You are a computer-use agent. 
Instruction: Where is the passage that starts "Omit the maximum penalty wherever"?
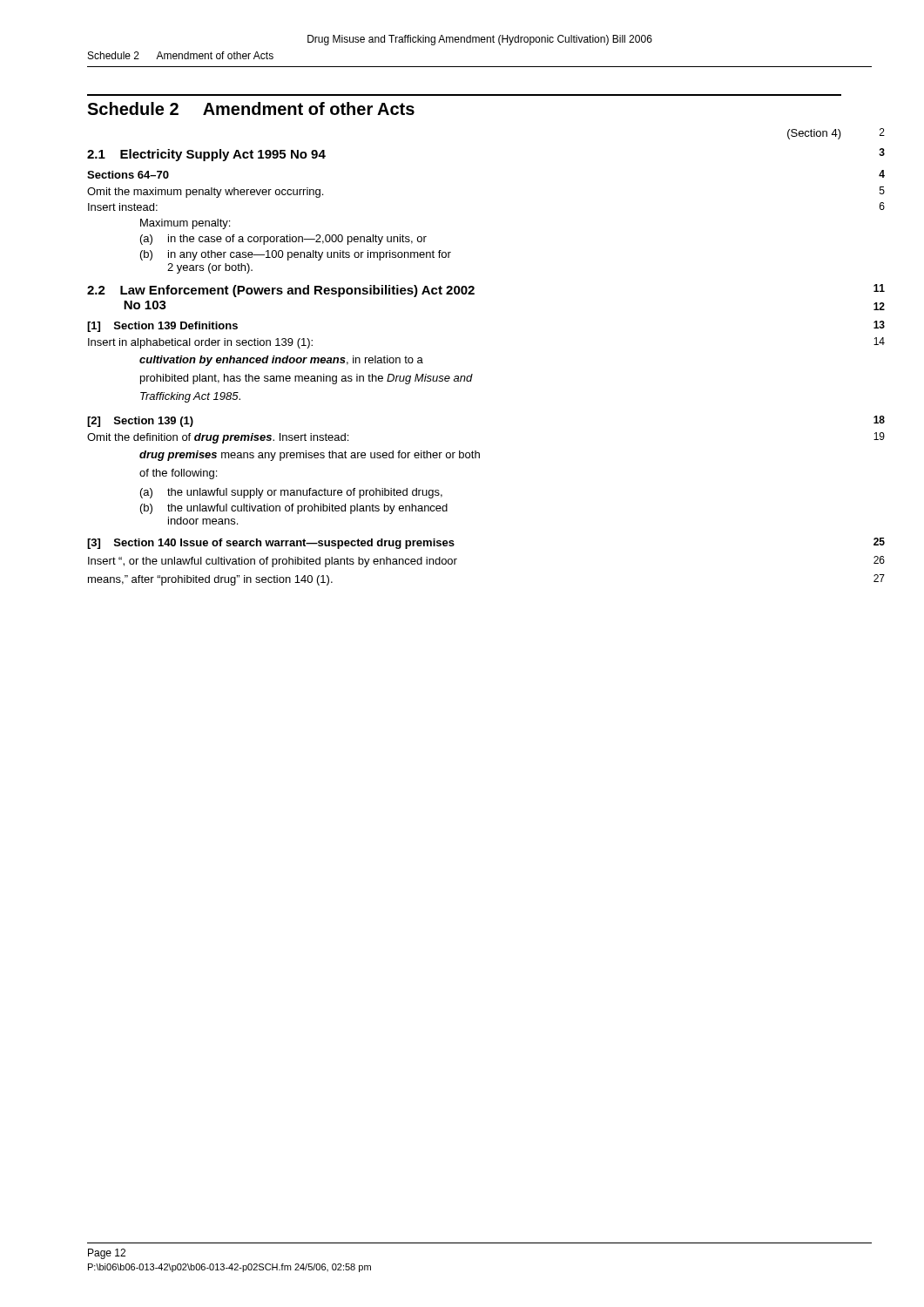tap(205, 193)
